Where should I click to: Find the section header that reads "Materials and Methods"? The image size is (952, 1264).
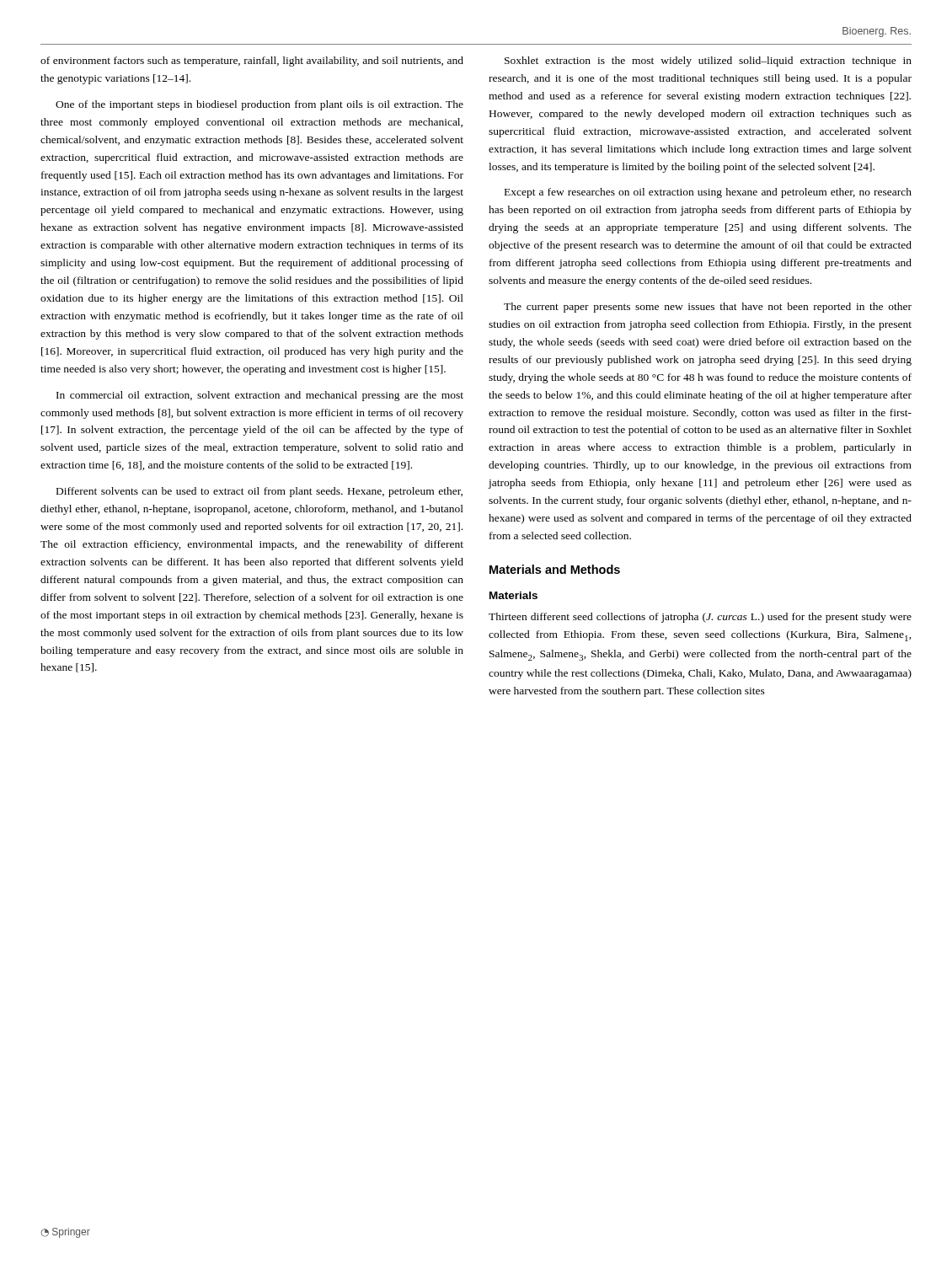point(554,570)
